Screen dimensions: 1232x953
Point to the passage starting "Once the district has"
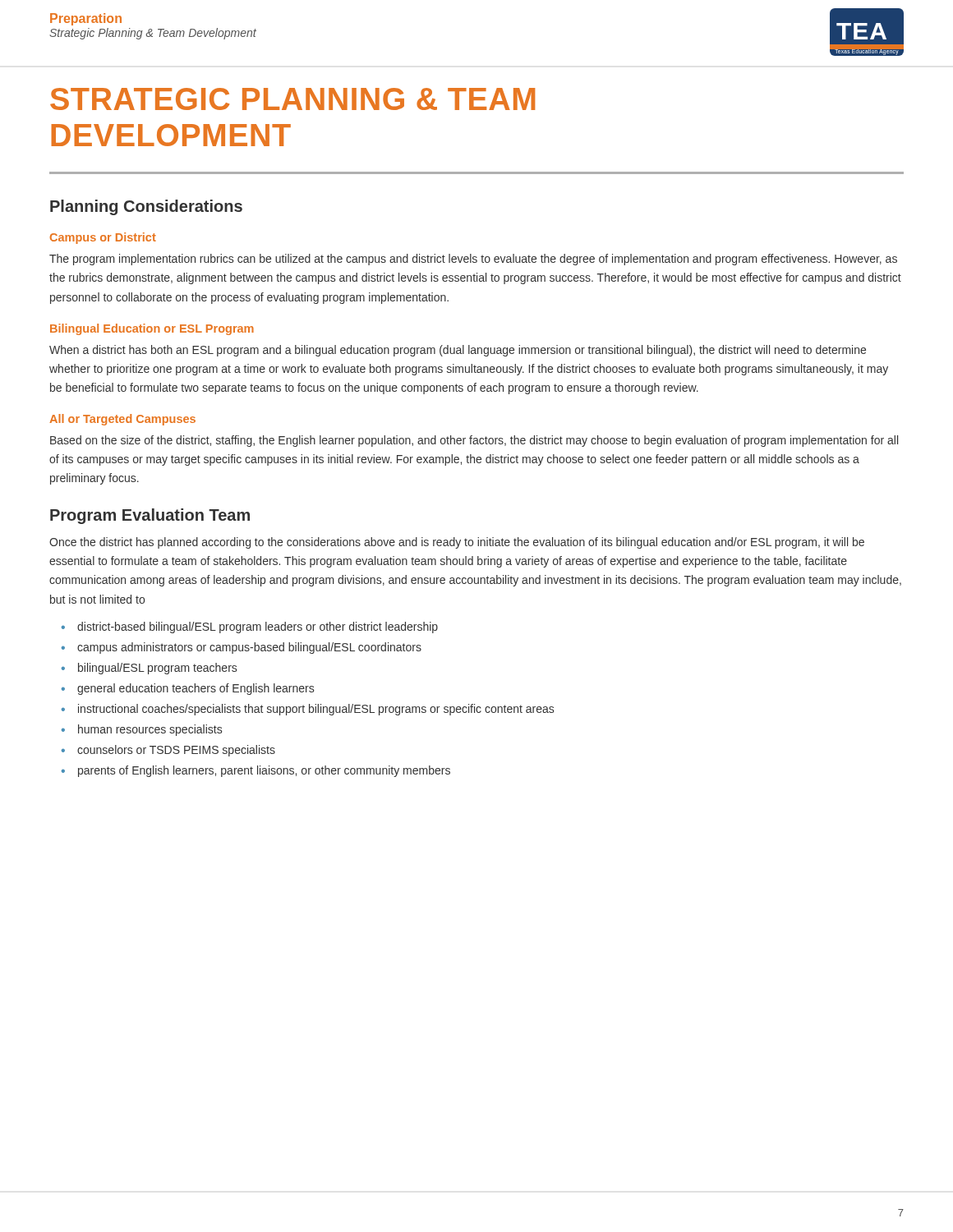(476, 571)
